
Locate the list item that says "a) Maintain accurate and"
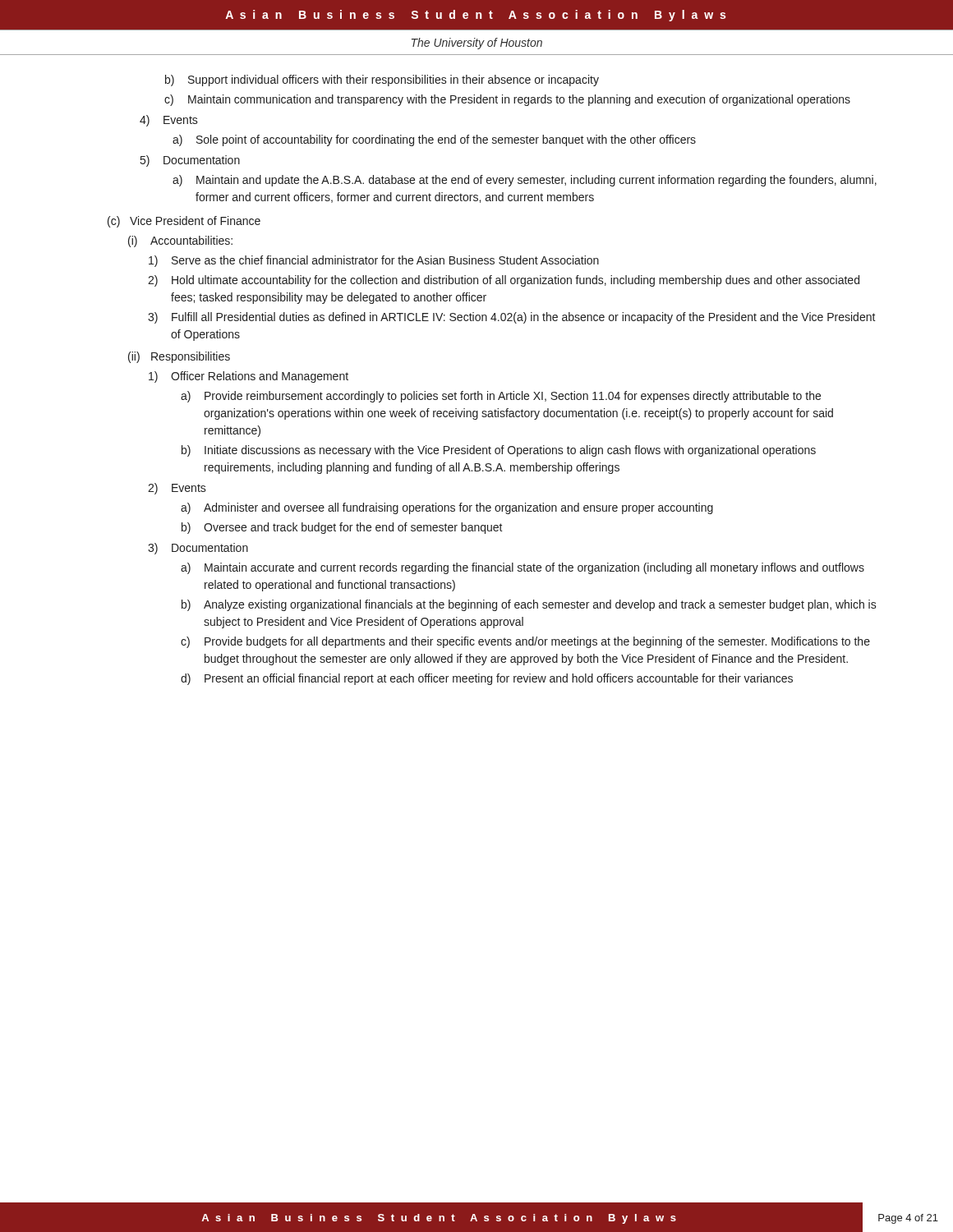[x=534, y=577]
